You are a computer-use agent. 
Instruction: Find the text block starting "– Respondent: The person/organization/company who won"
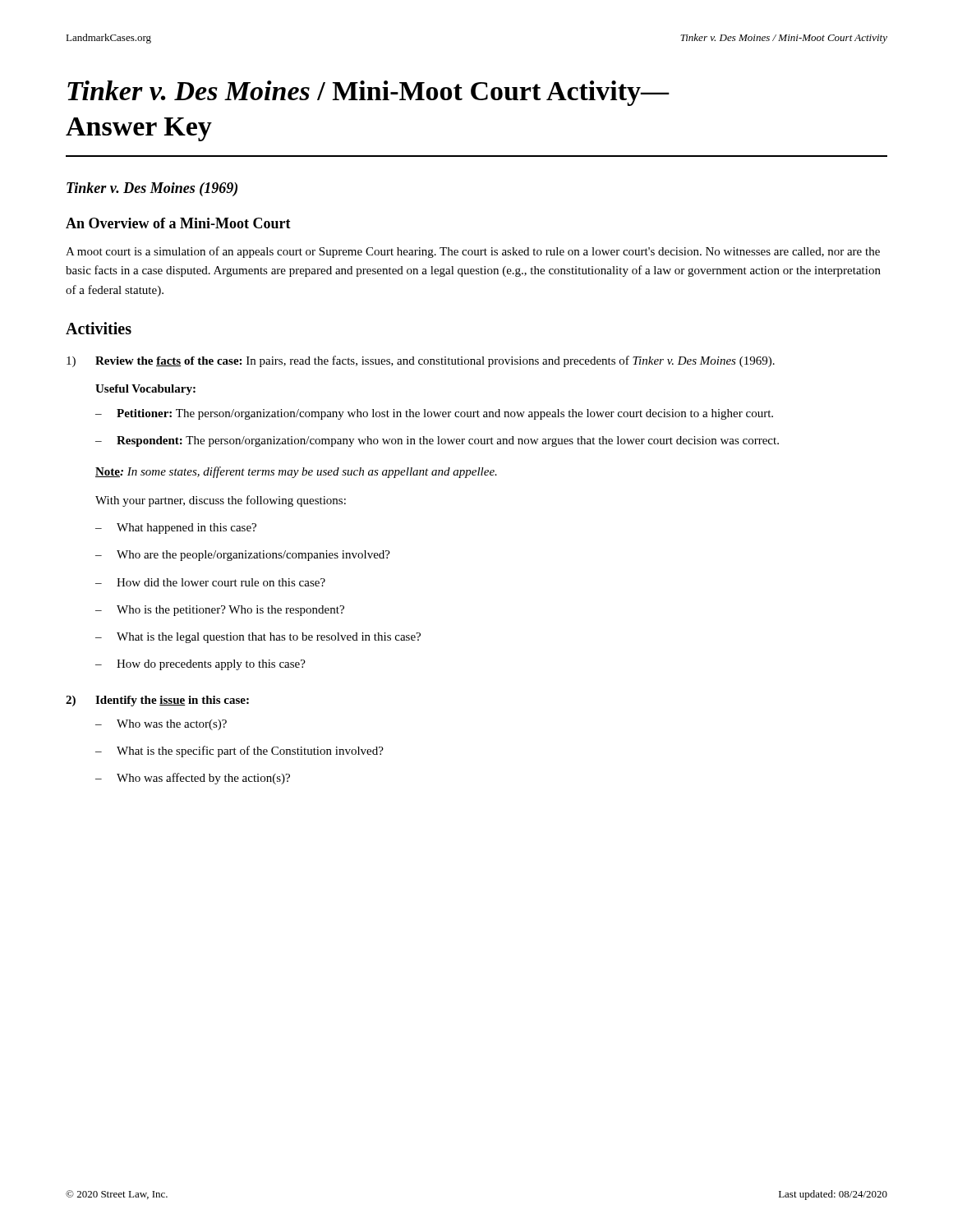point(491,441)
